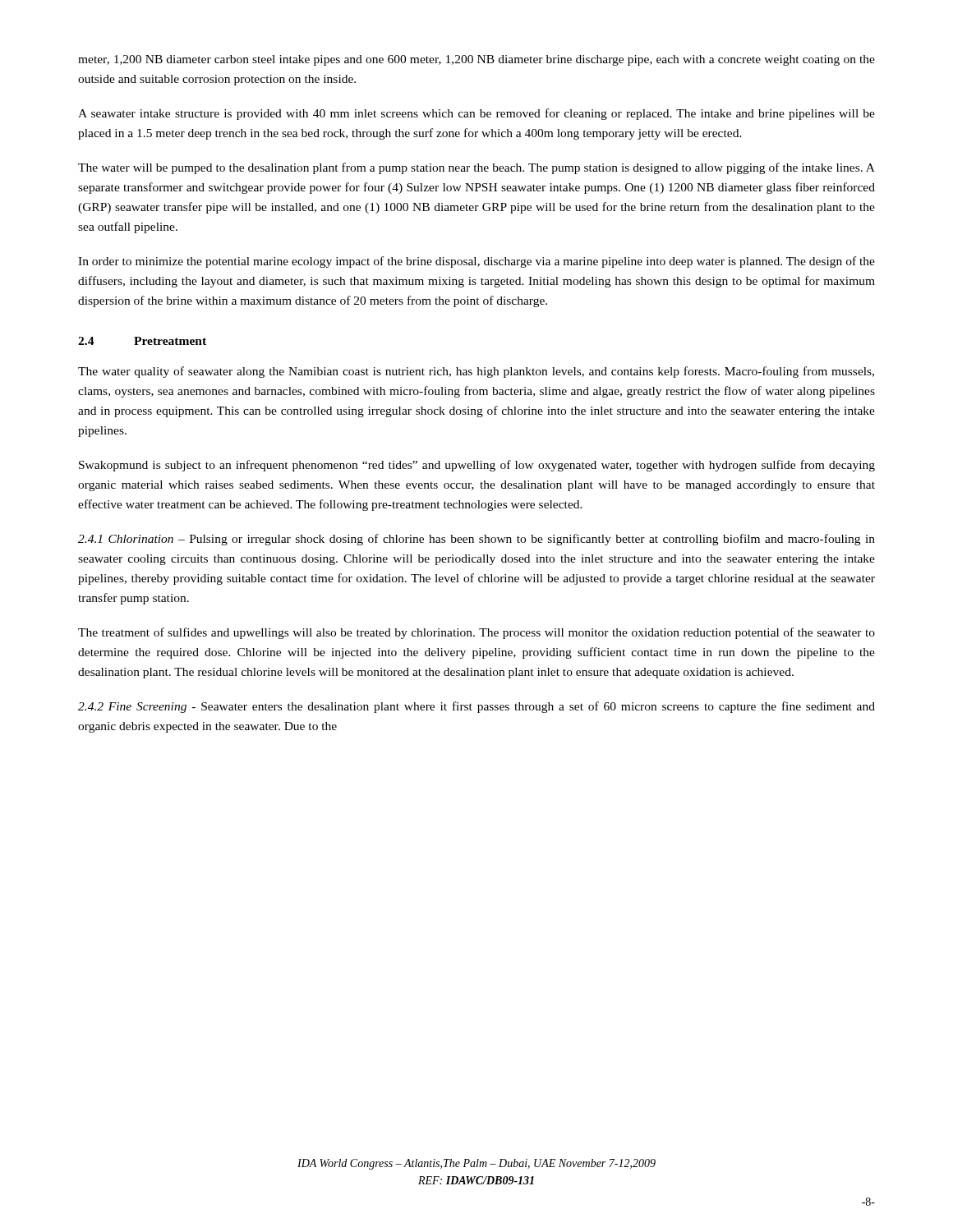The width and height of the screenshot is (953, 1232).
Task: Find the block on this page that starts "Swakopmund is subject to an infrequent phenomenon"
Action: (x=476, y=484)
